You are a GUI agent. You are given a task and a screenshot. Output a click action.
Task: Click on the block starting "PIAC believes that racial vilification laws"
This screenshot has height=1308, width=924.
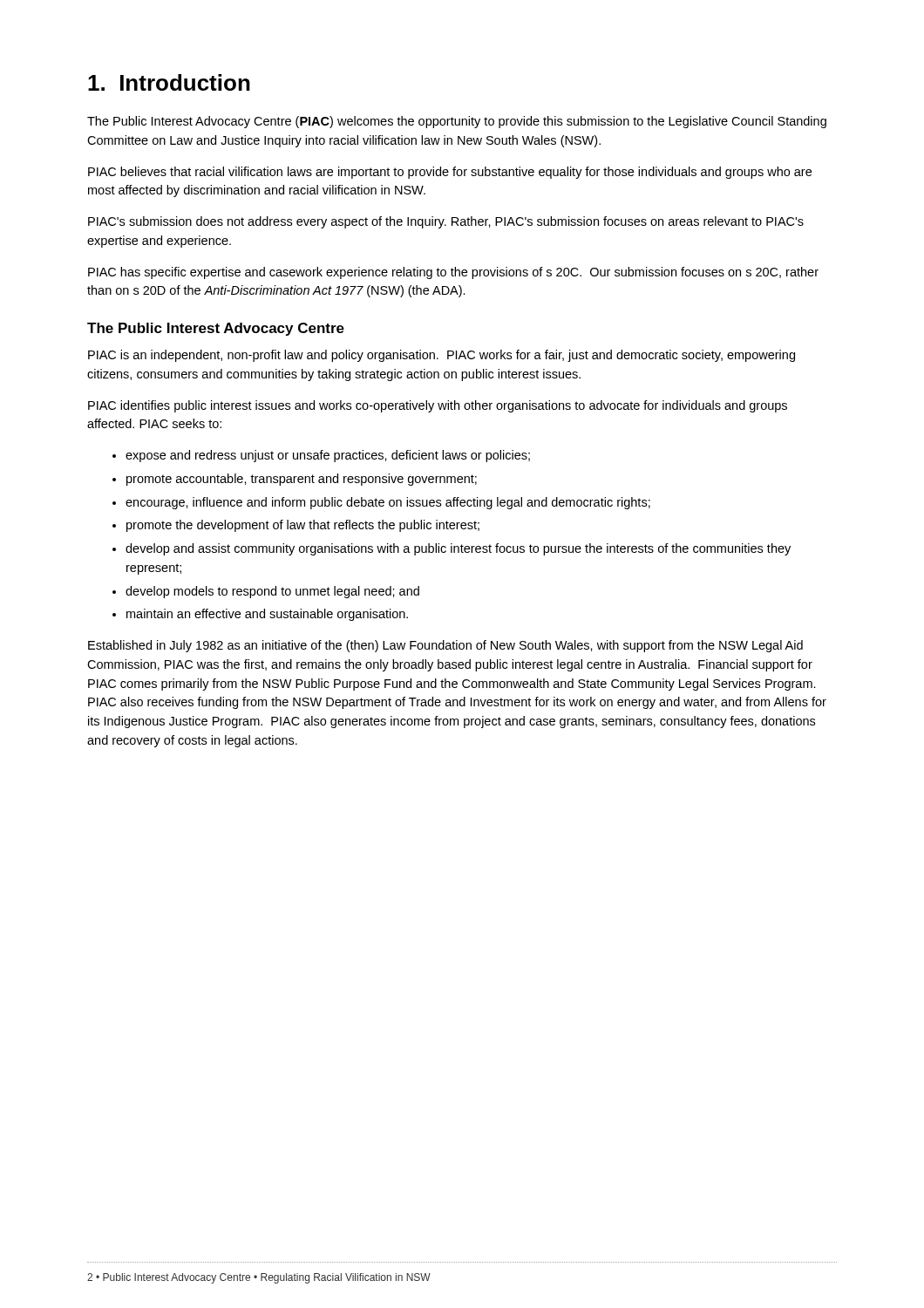tap(462, 182)
